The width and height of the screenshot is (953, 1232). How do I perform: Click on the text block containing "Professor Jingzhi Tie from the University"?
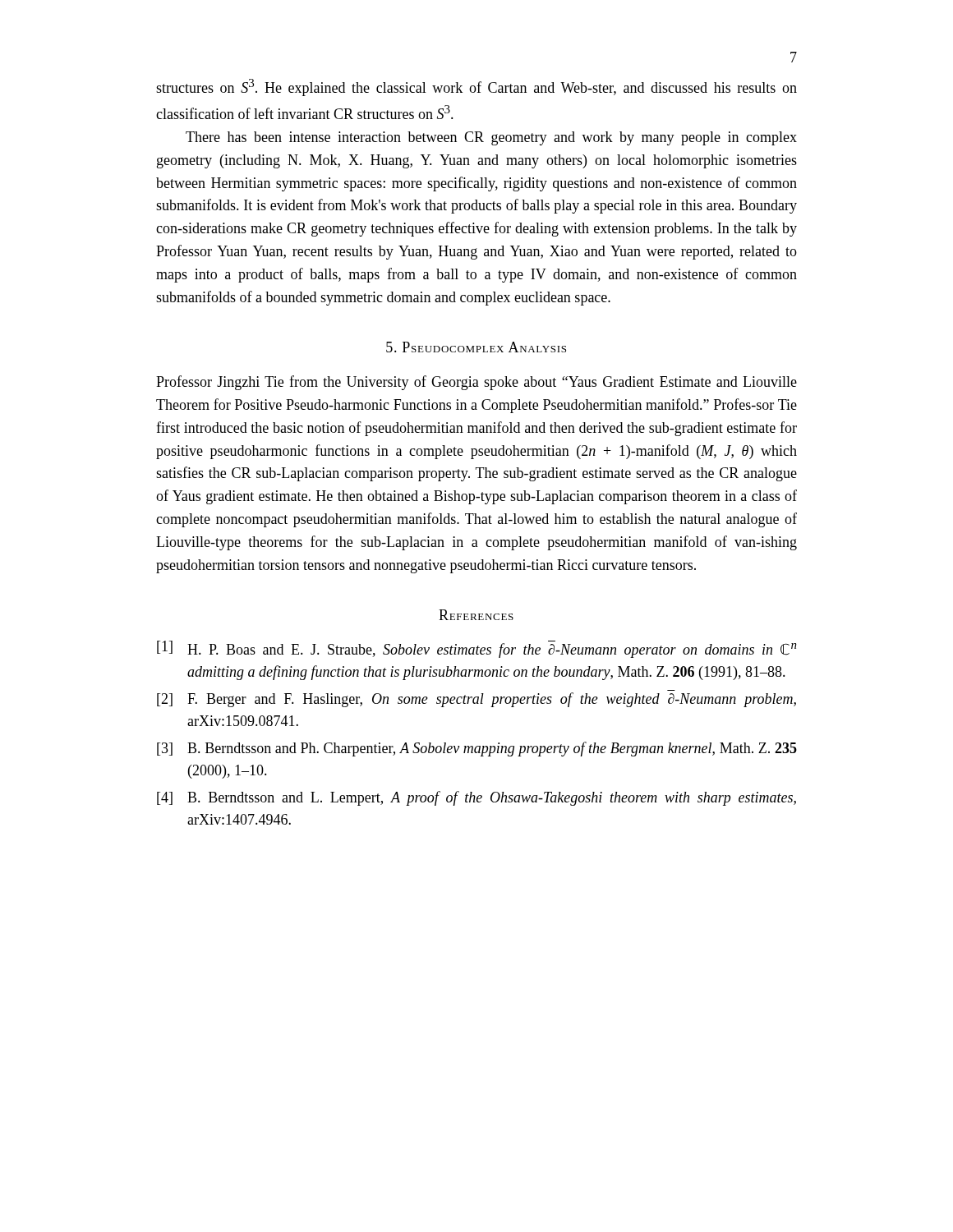[x=476, y=474]
